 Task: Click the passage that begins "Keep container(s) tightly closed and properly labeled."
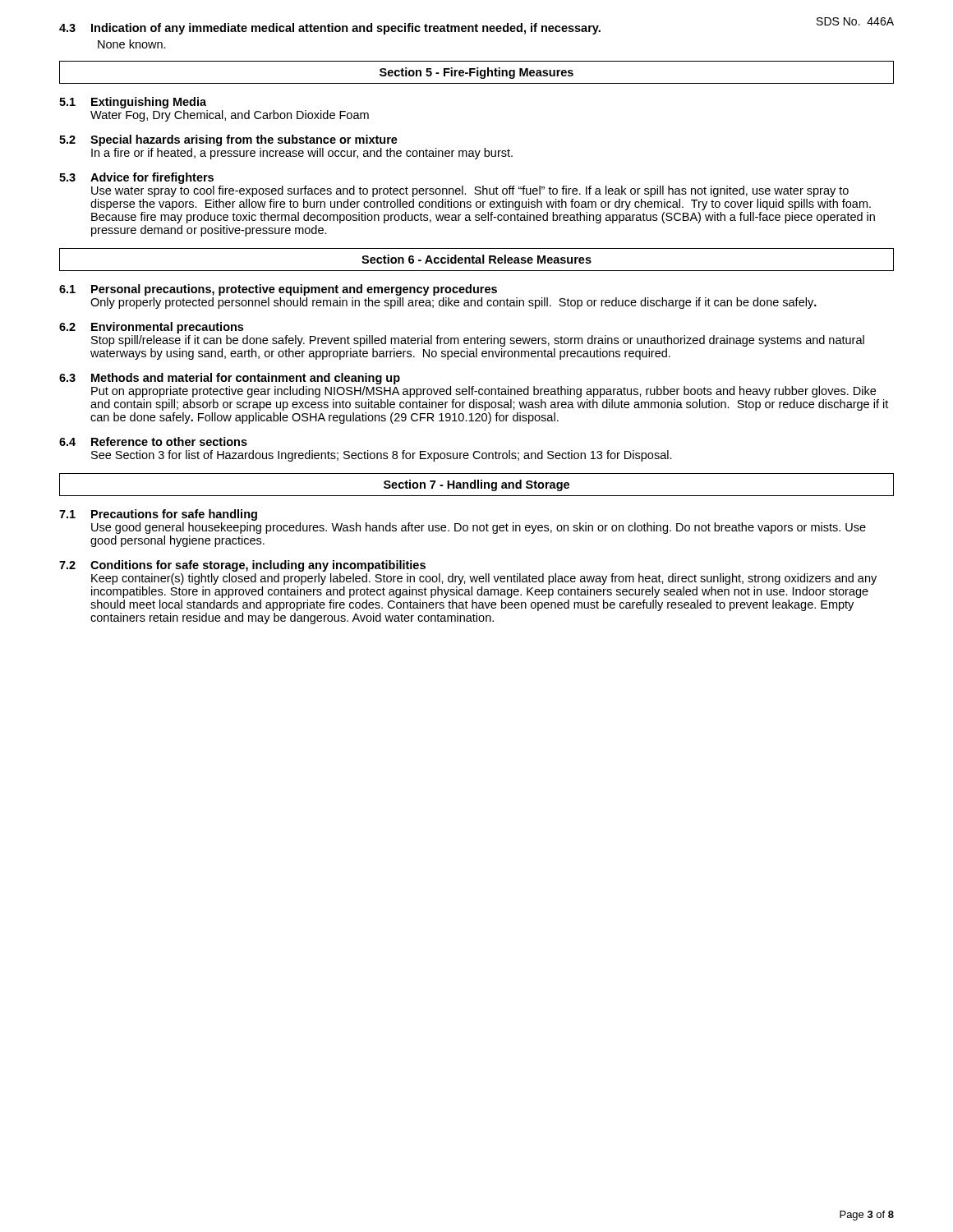[484, 598]
